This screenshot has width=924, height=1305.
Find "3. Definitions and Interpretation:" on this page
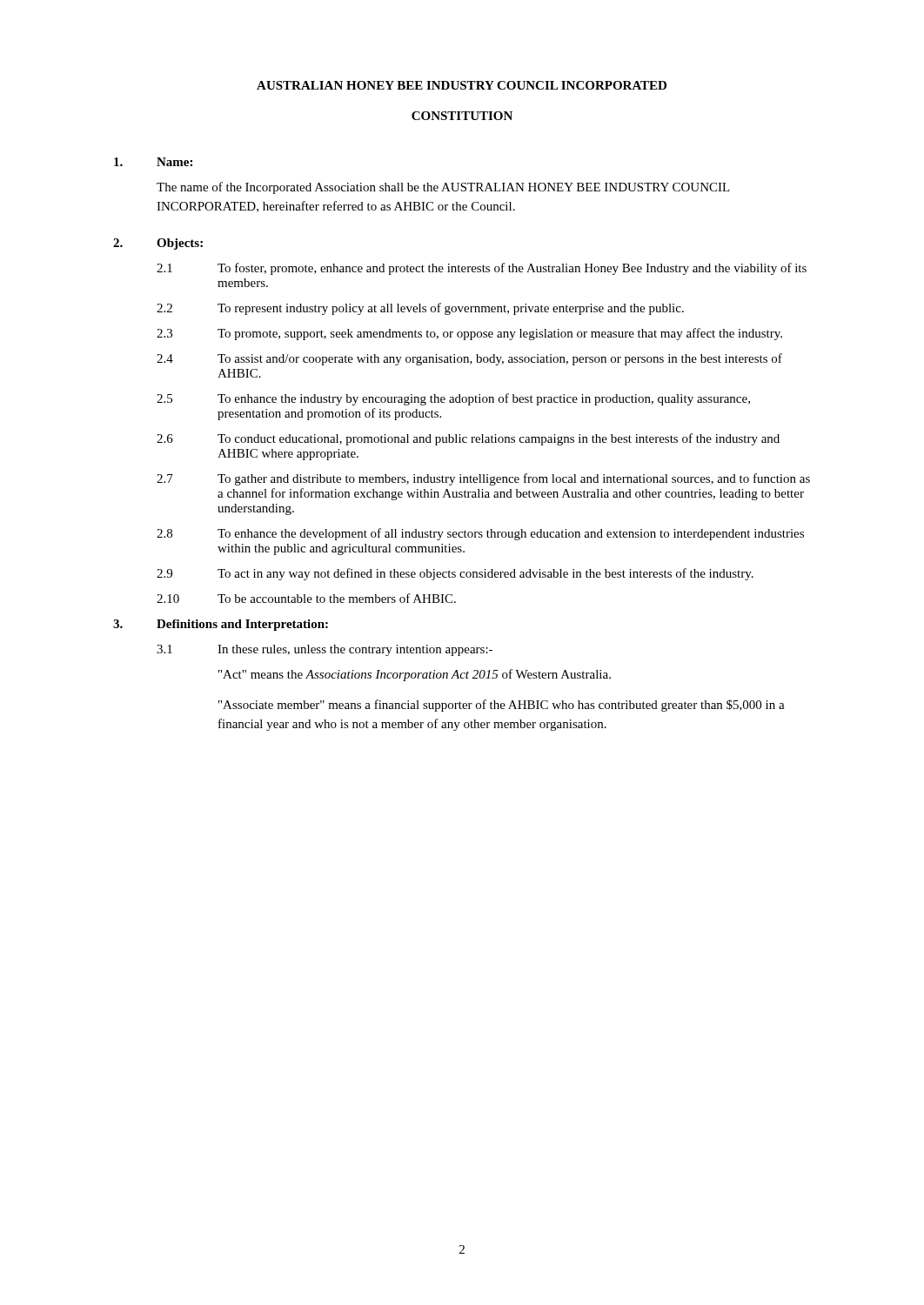[221, 624]
